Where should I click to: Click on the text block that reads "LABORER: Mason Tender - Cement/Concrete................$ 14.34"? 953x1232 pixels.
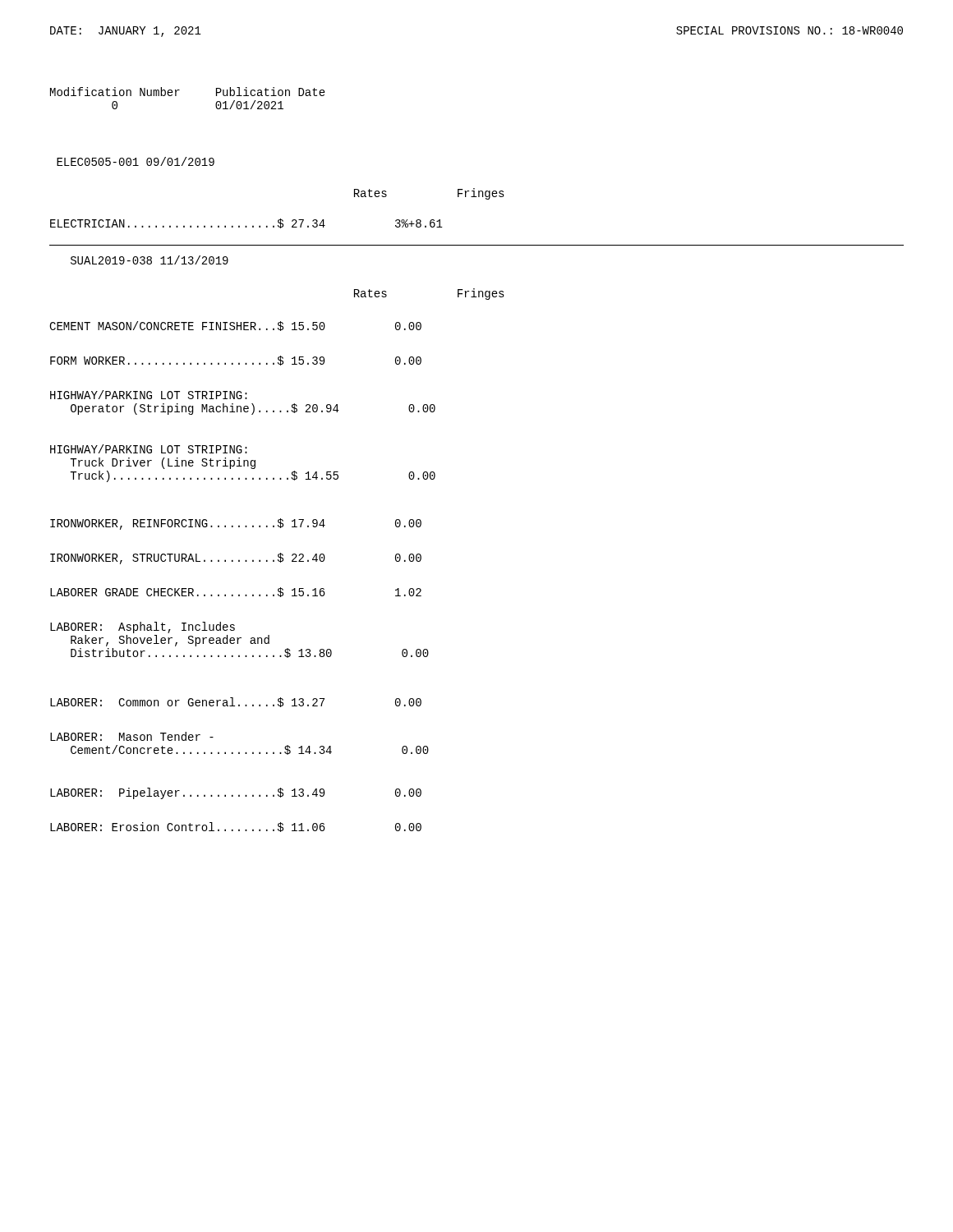point(239,744)
